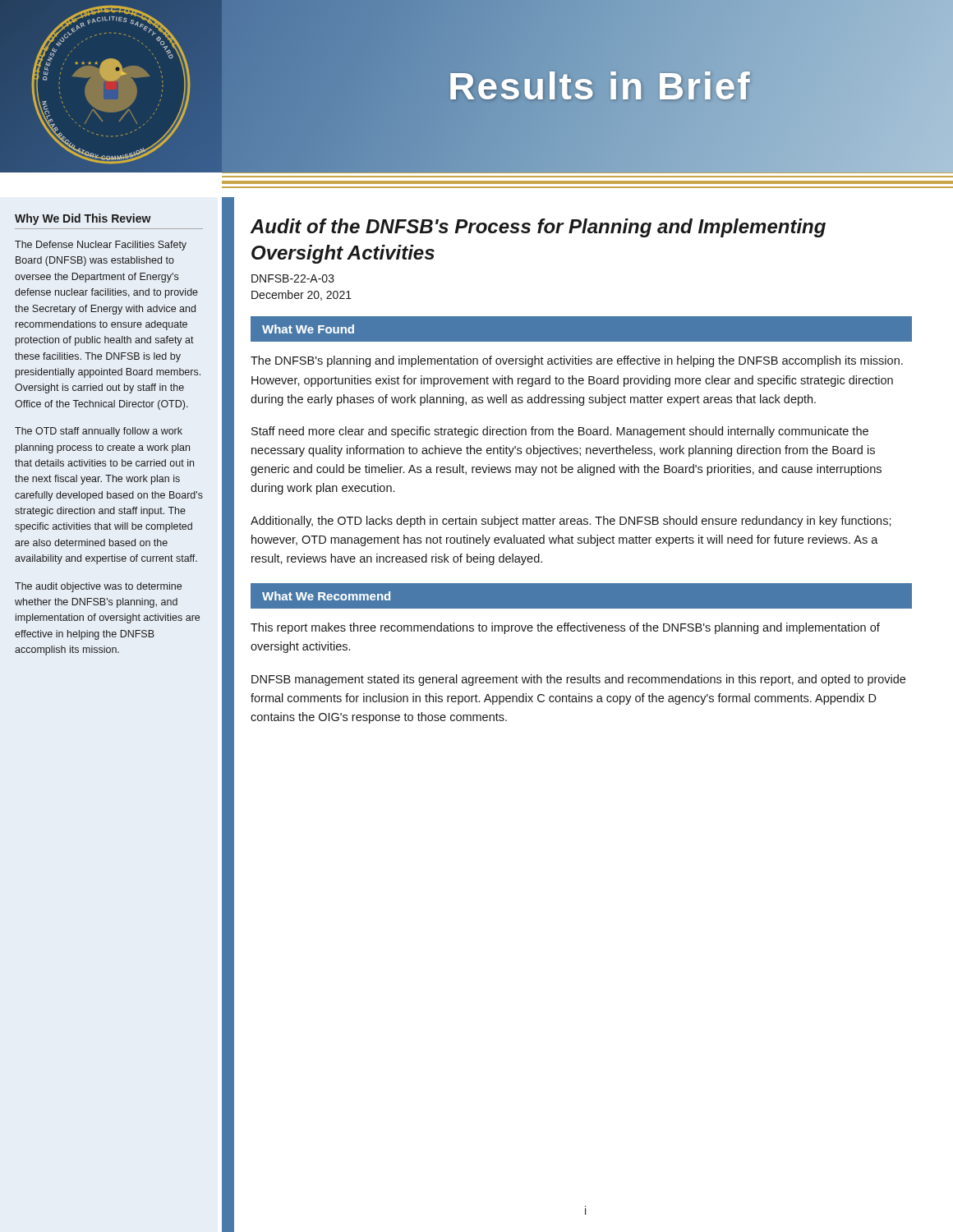
Task: Locate the block starting "December 20, 2021"
Action: coord(301,295)
